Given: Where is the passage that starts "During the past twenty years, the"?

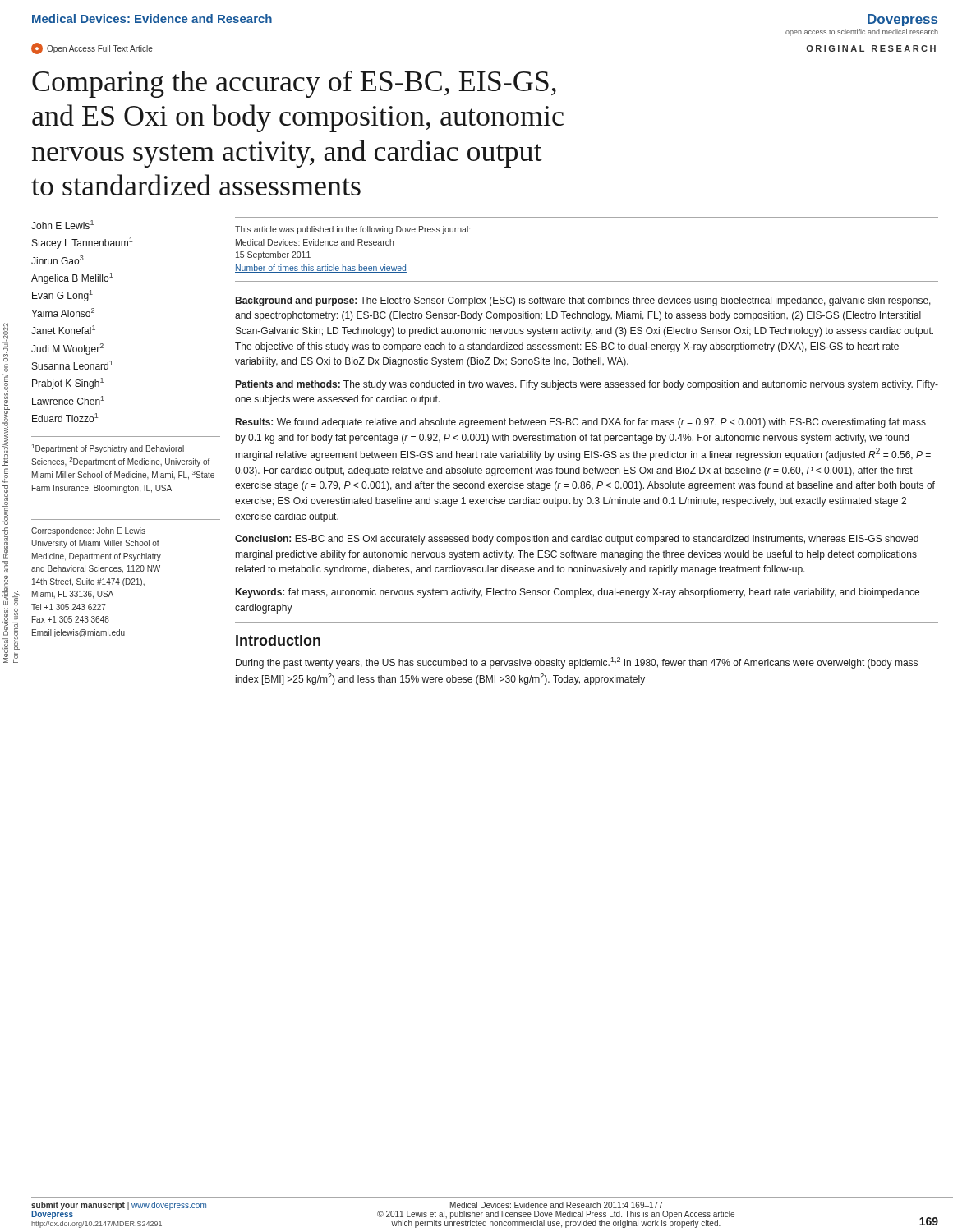Looking at the screenshot, I should pyautogui.click(x=577, y=670).
